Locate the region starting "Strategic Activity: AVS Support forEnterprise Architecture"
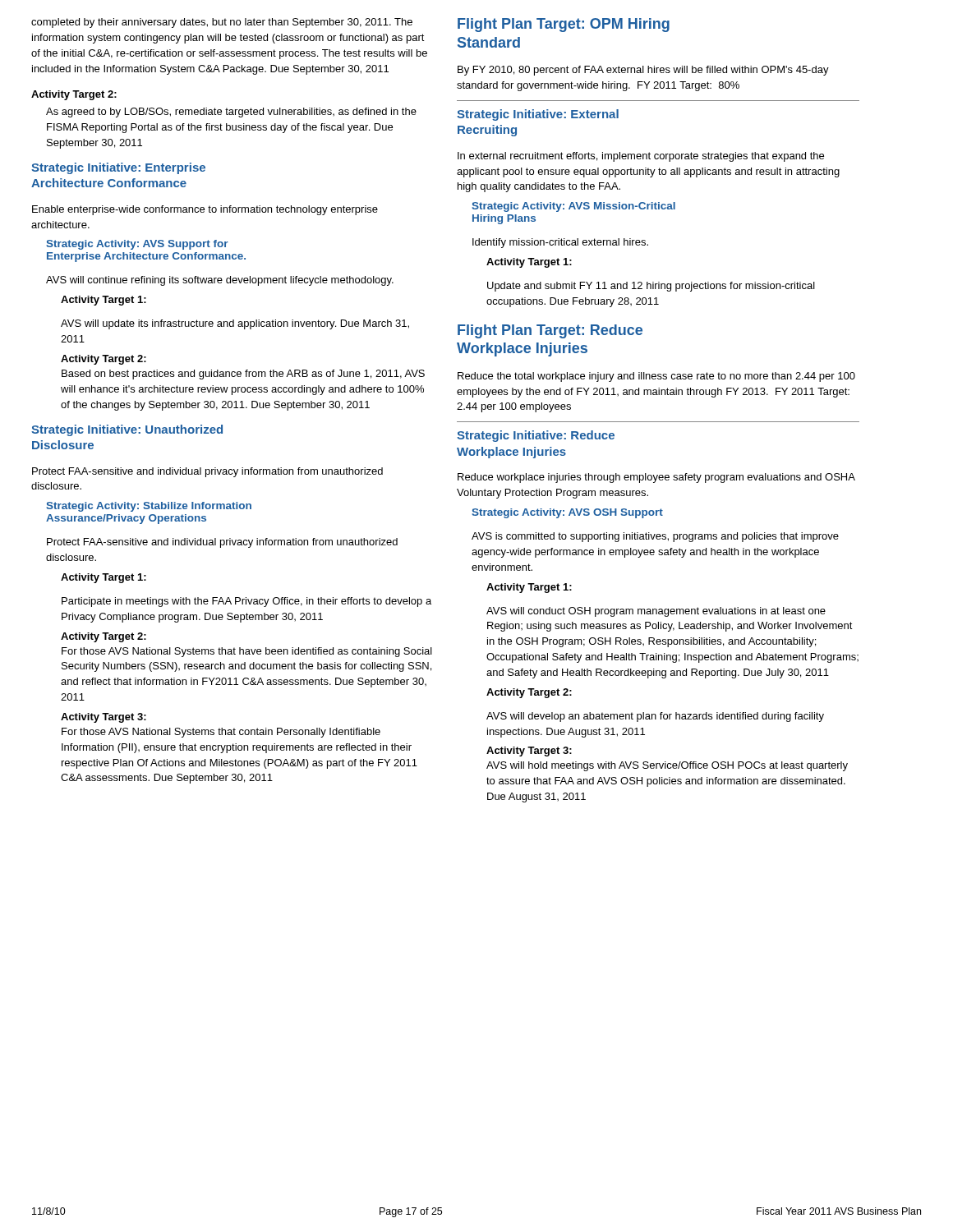The height and width of the screenshot is (1232, 953). point(240,250)
